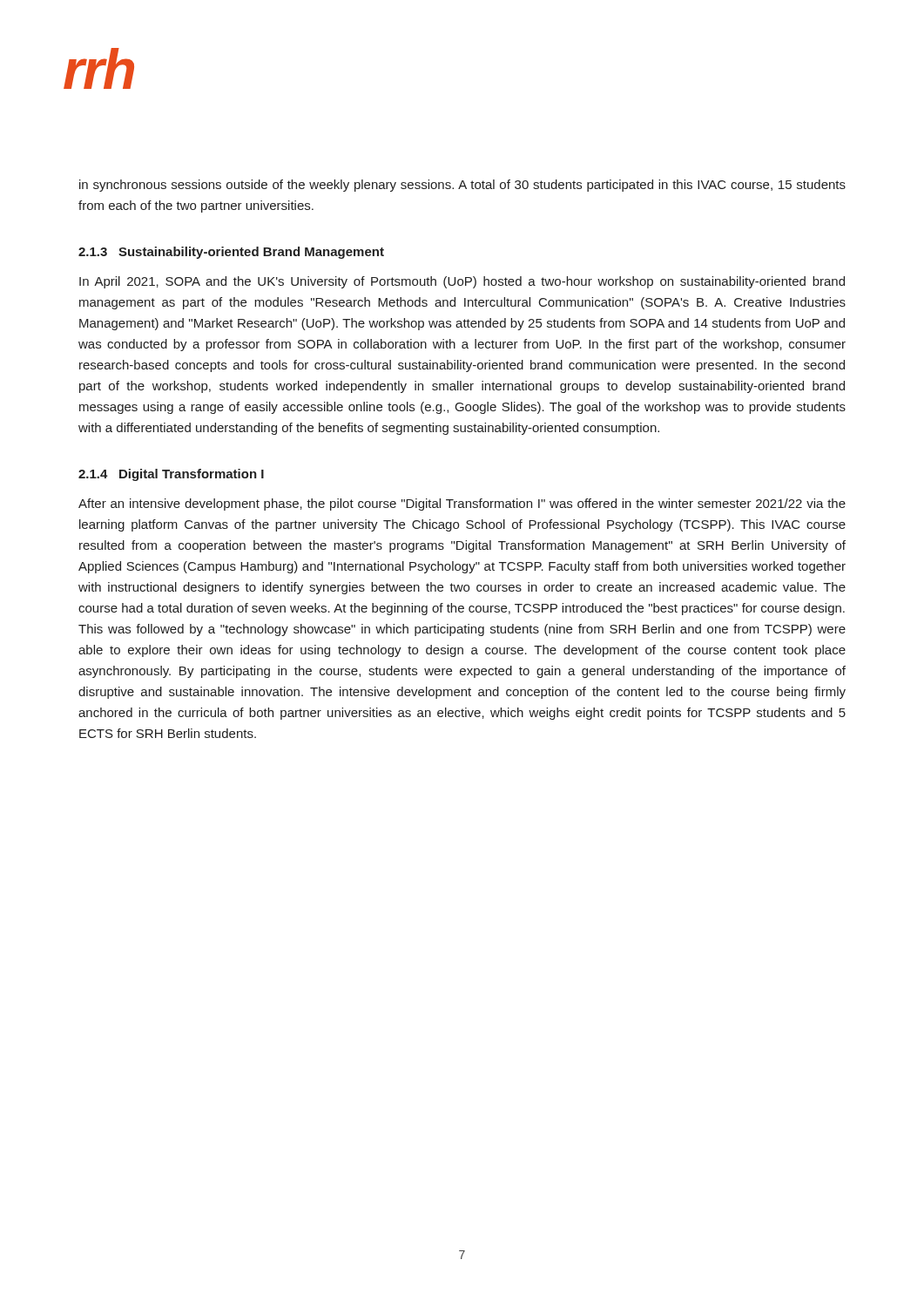Viewport: 924px width, 1307px height.
Task: Find the logo
Action: (99, 70)
